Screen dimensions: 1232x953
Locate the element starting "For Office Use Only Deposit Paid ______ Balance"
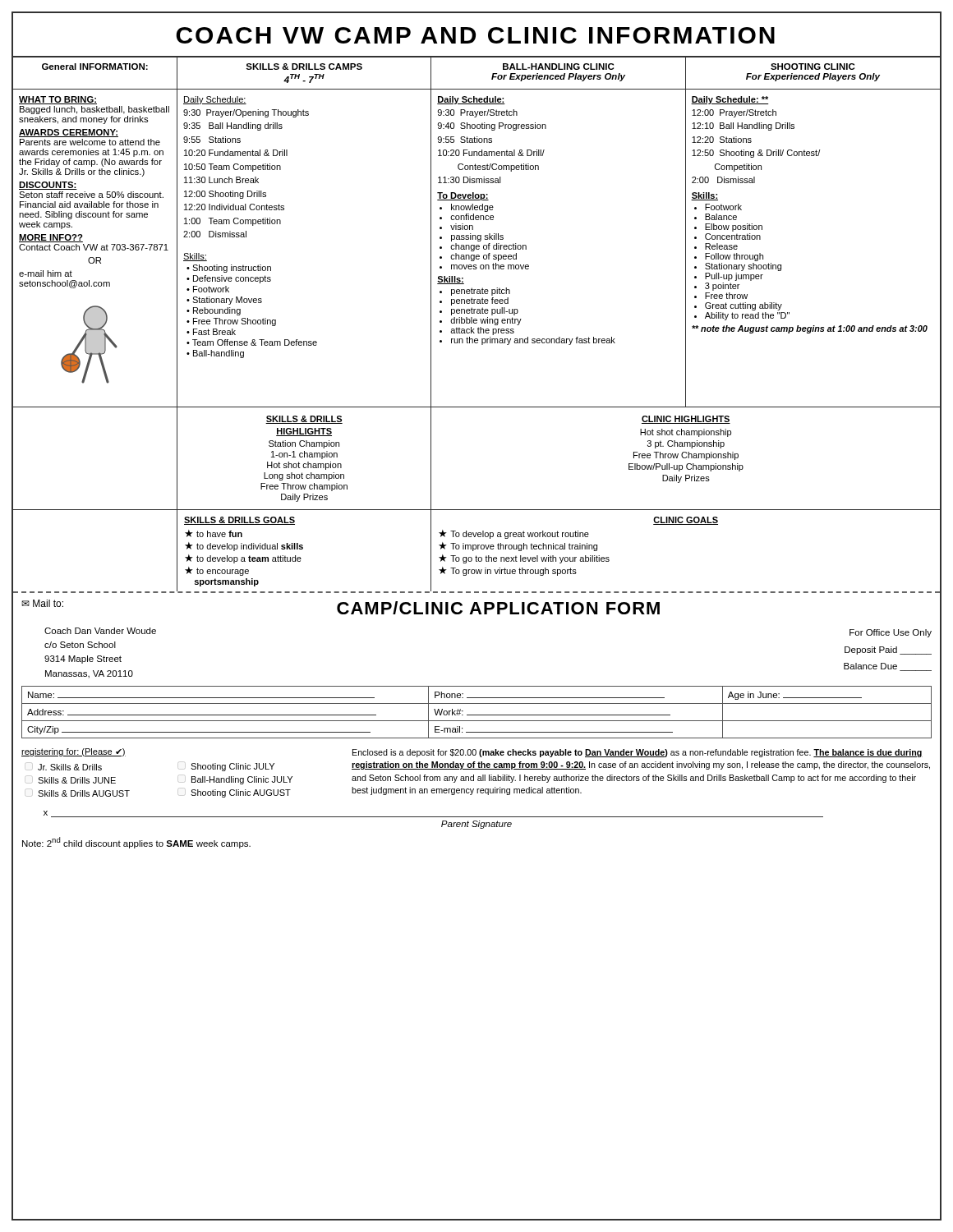pyautogui.click(x=888, y=649)
